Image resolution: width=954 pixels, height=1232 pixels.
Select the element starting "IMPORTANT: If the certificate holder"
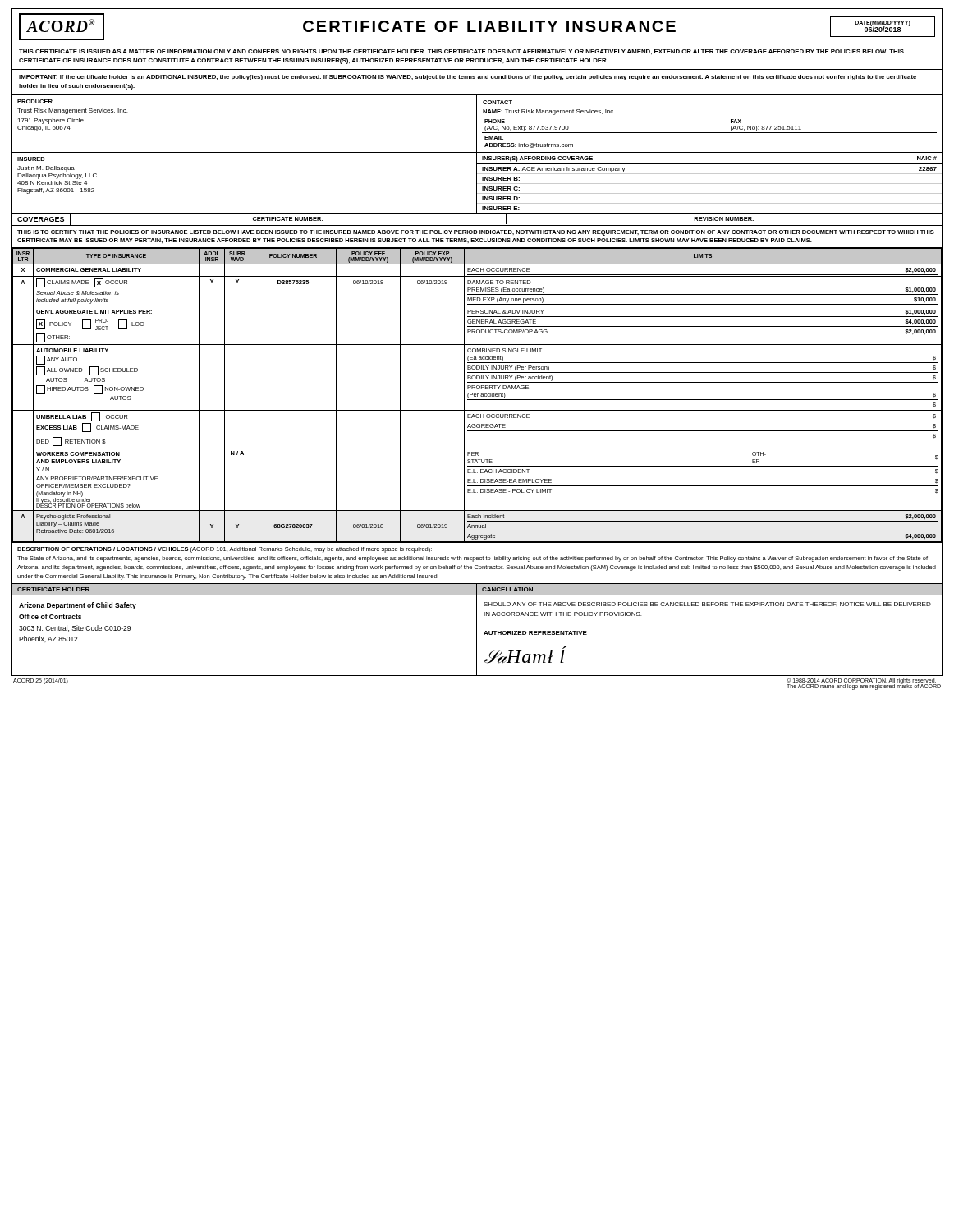click(x=468, y=81)
